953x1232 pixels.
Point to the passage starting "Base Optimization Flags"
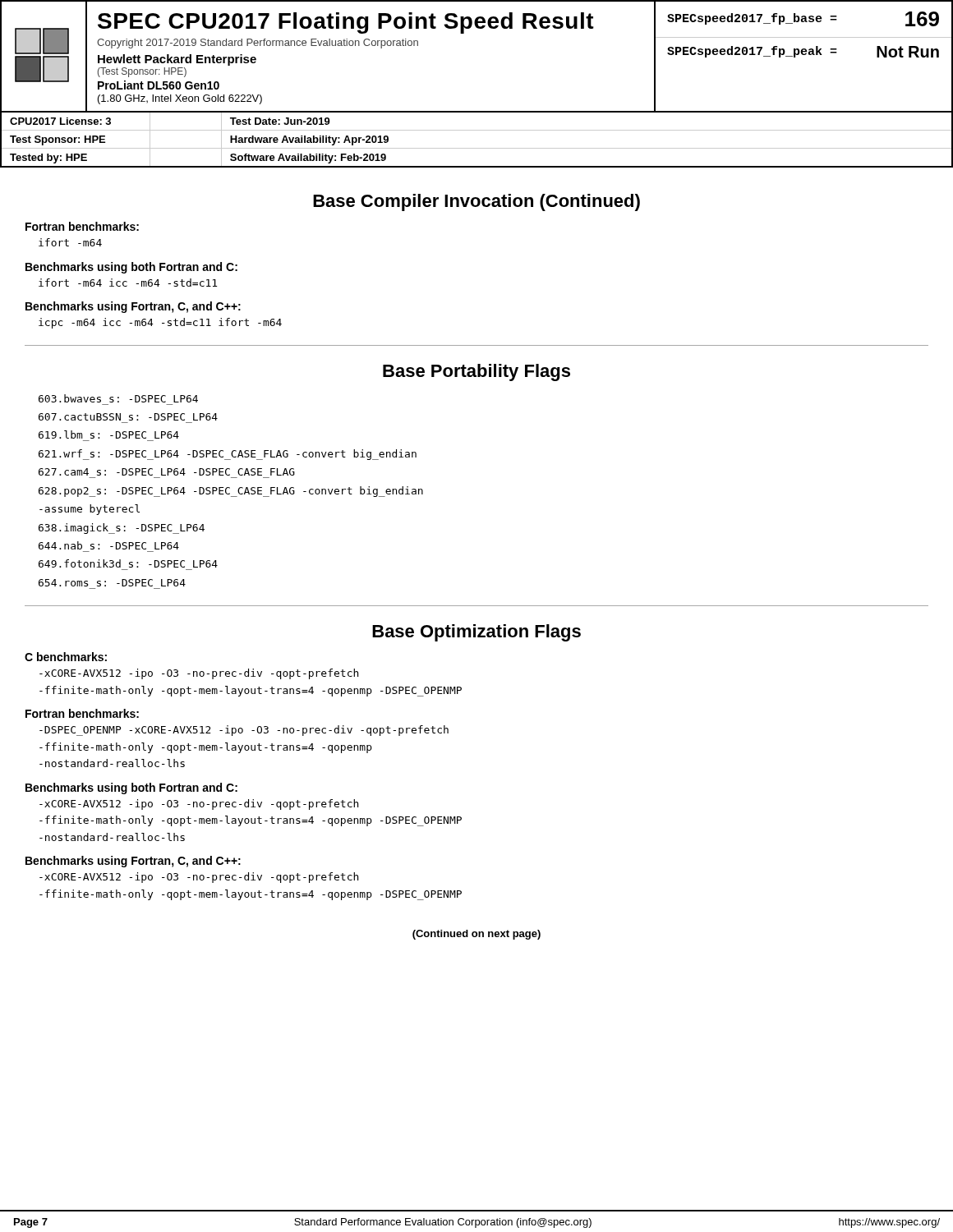476,632
